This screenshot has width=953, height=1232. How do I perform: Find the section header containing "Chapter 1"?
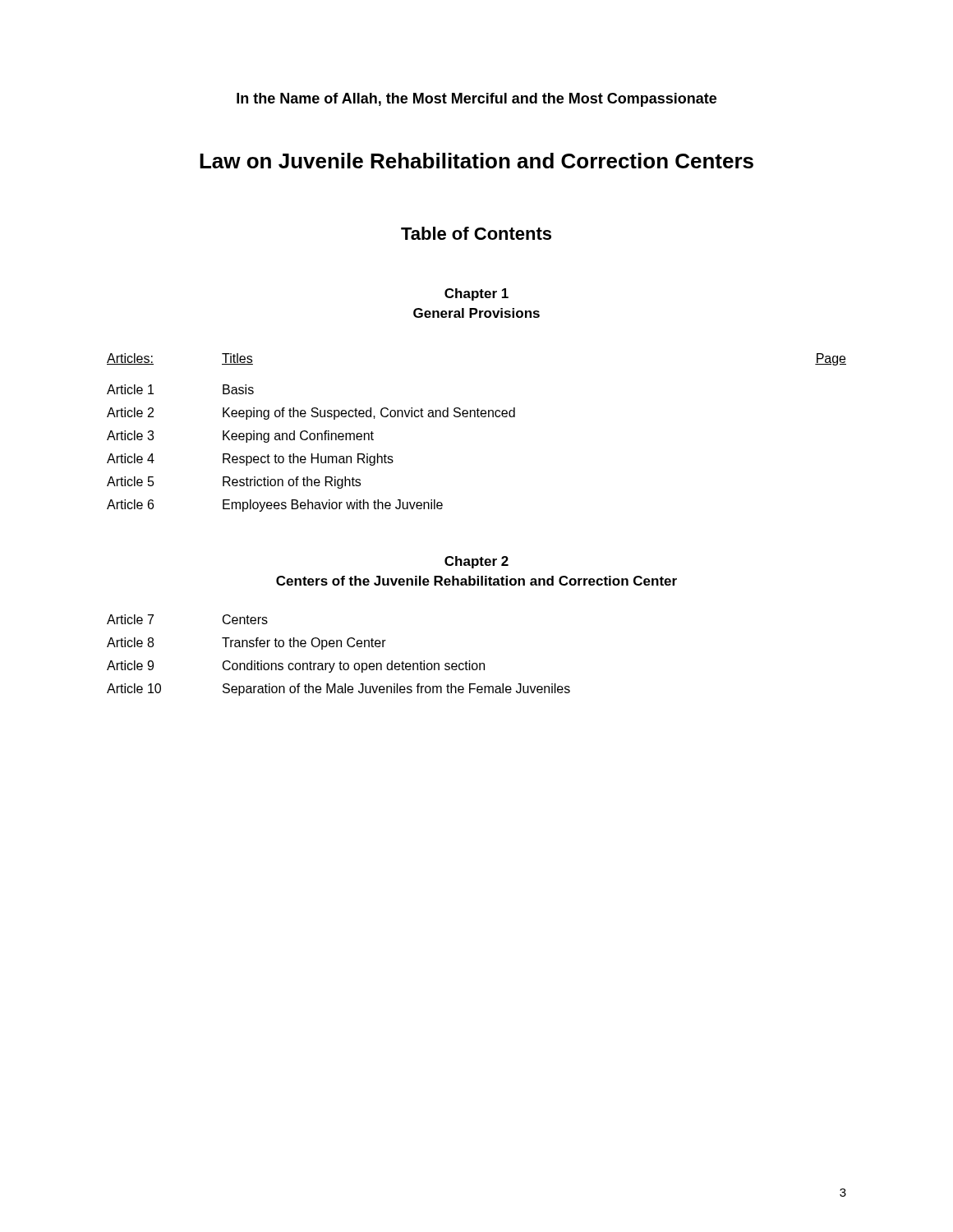(476, 294)
